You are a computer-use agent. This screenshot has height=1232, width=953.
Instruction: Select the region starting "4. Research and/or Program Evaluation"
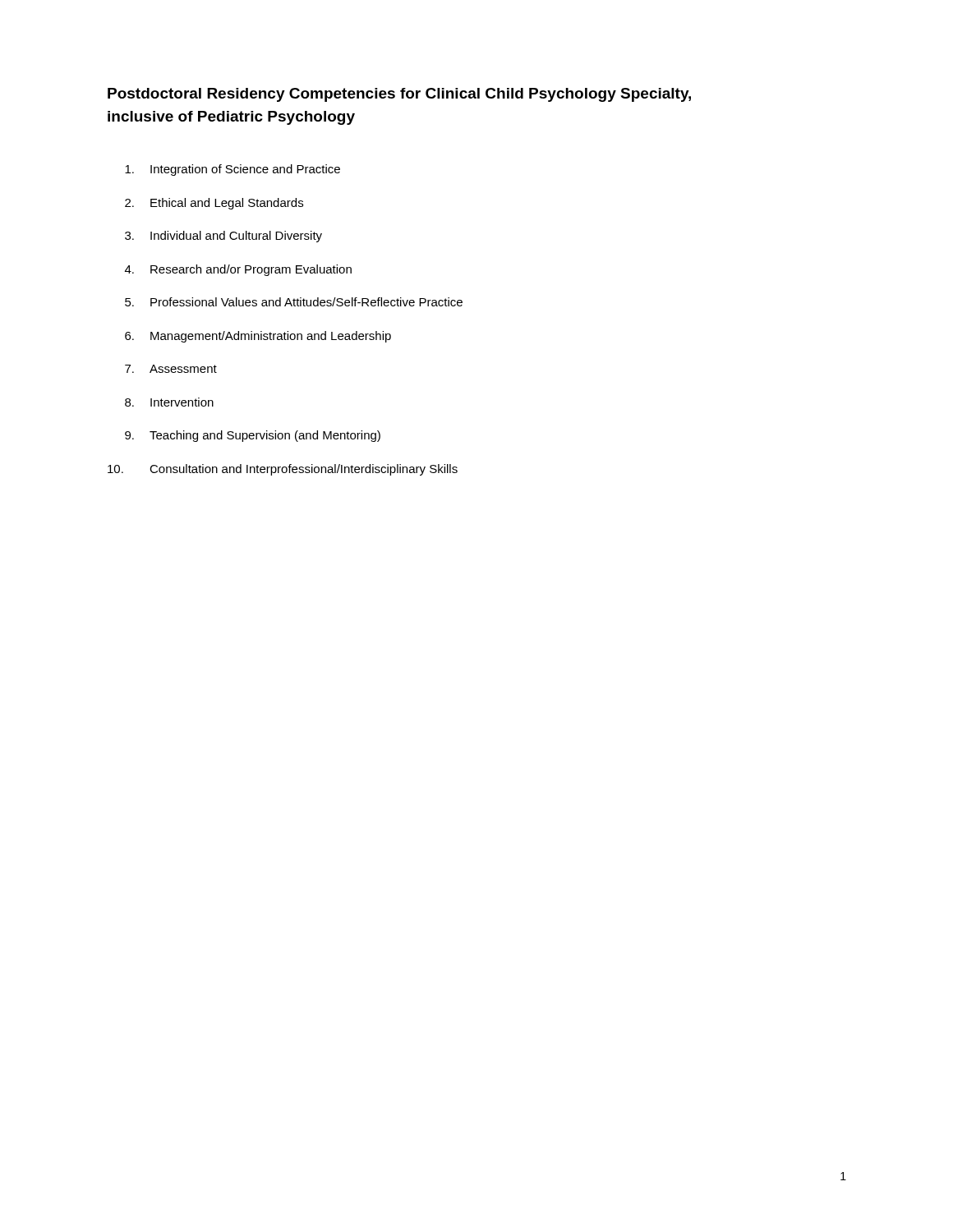[238, 270]
